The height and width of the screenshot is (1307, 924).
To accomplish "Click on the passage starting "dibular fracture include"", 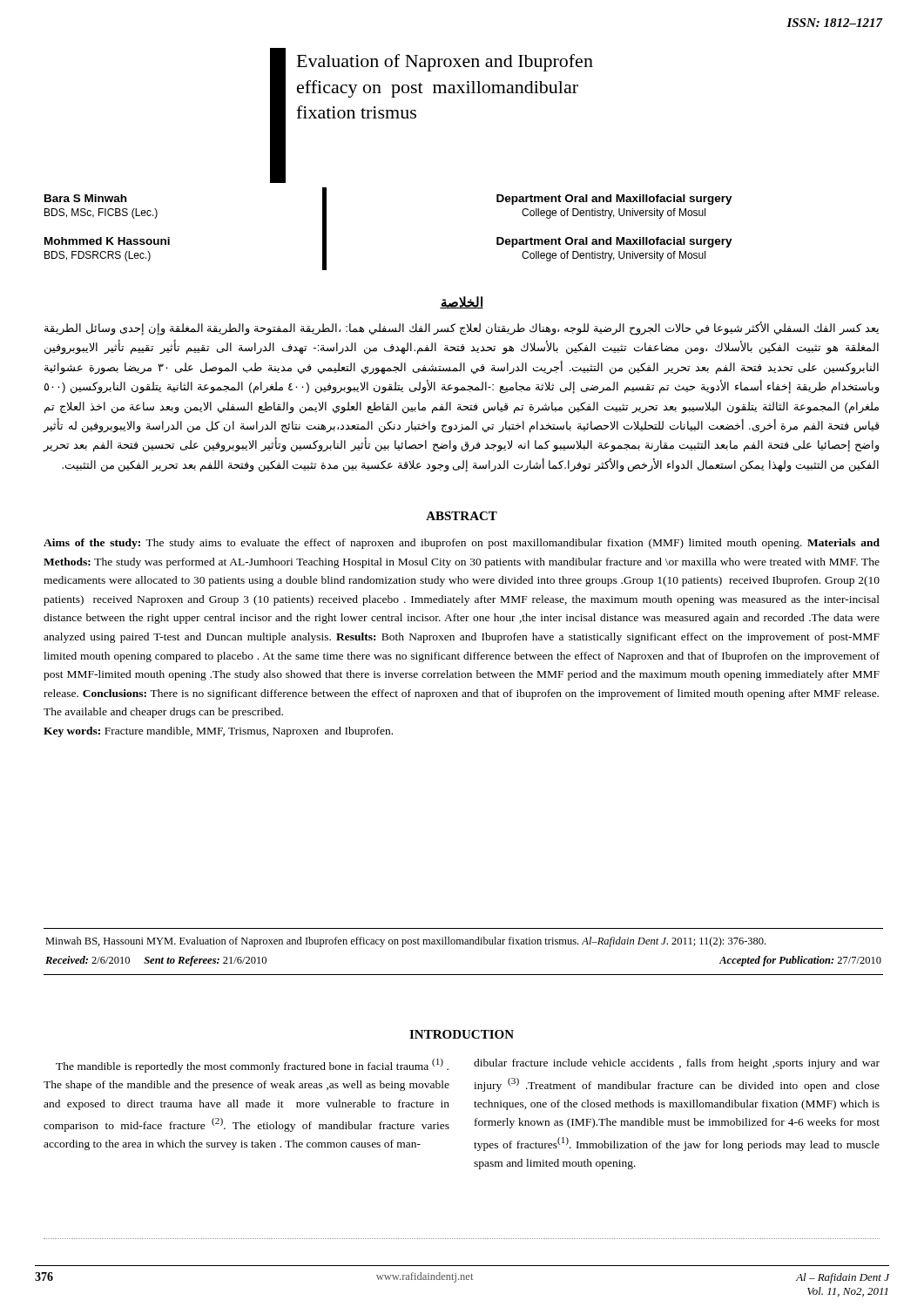I will coord(677,1113).
